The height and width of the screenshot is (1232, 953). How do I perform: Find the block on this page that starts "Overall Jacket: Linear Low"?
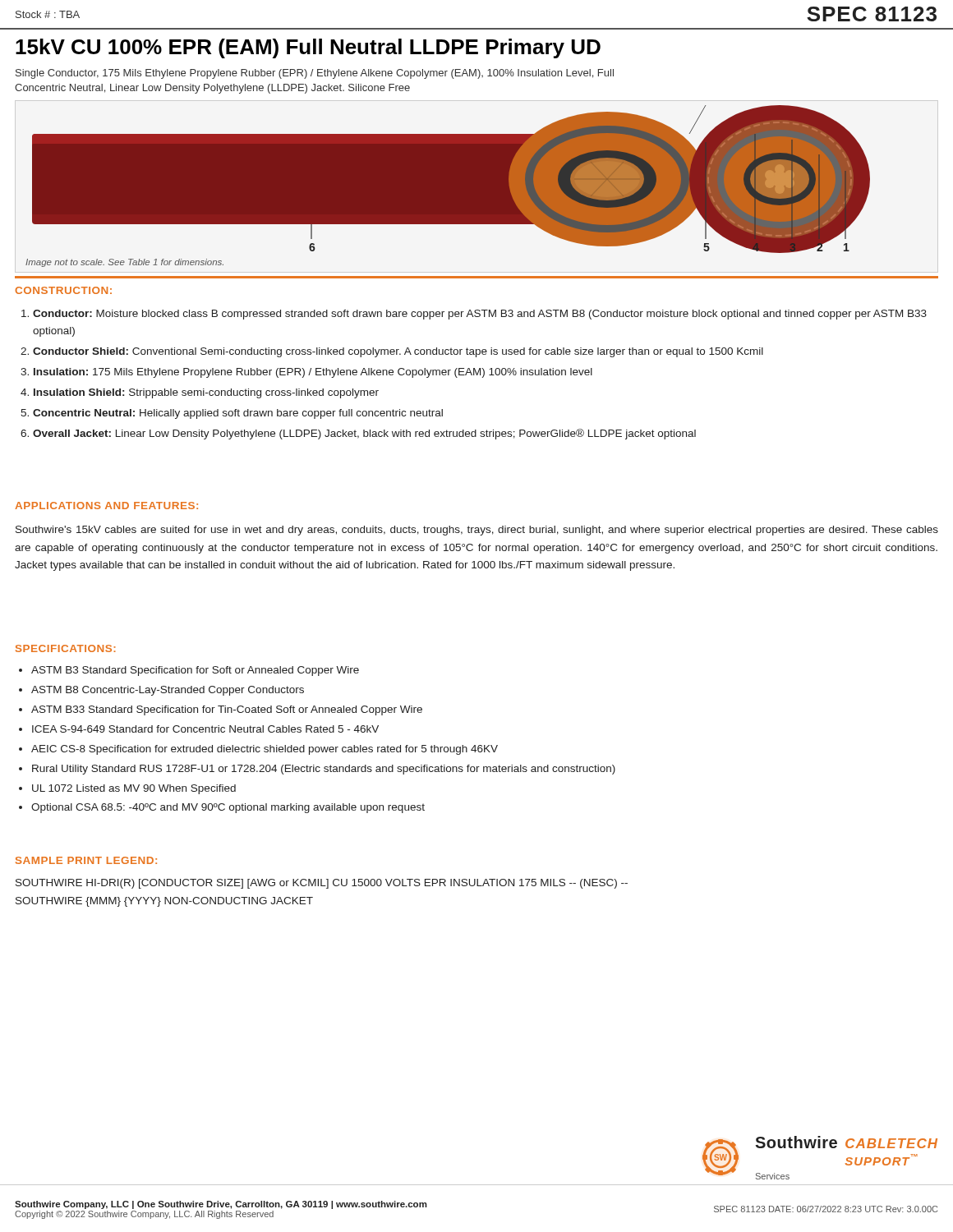[x=365, y=433]
